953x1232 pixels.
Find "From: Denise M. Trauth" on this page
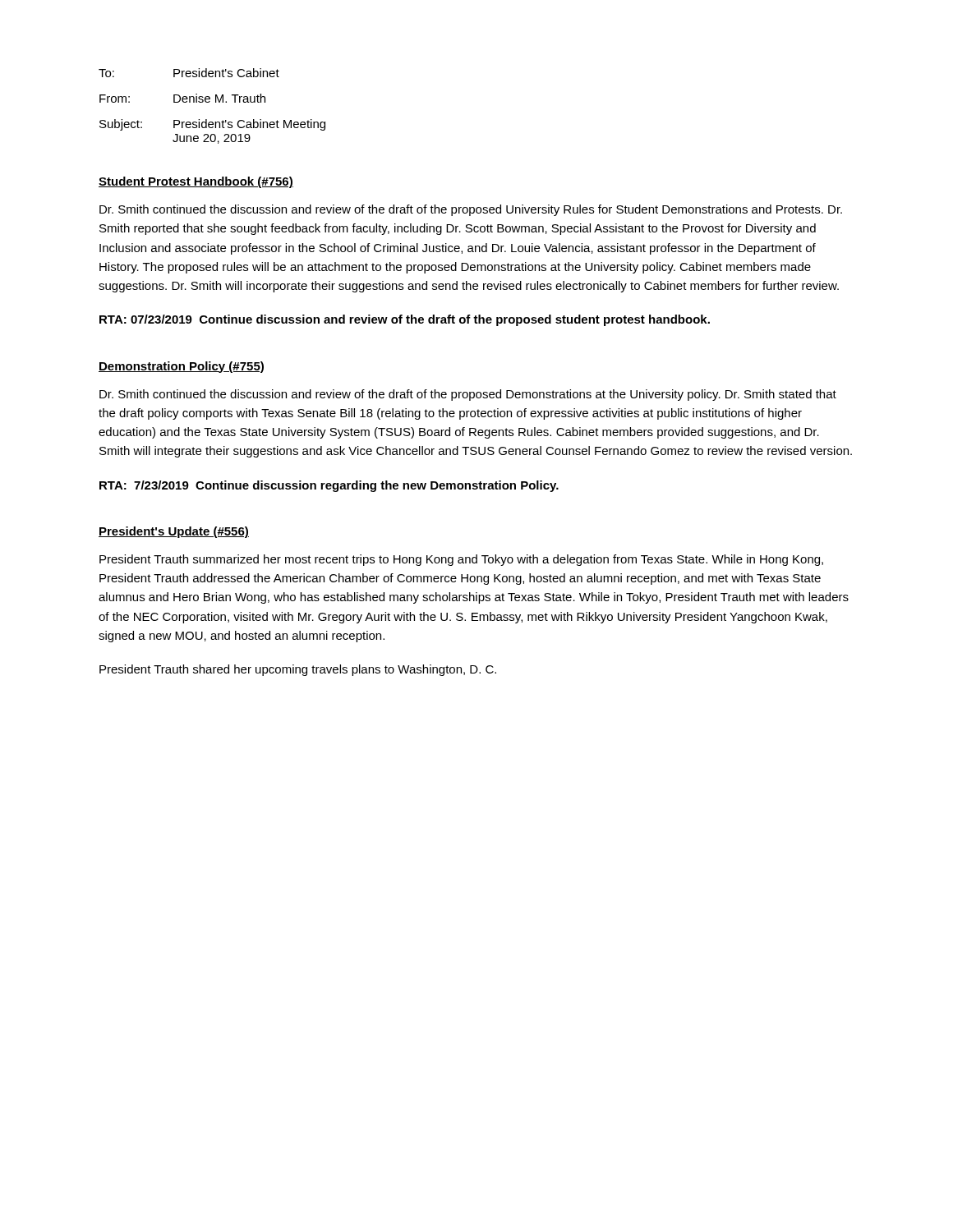pyautogui.click(x=182, y=98)
